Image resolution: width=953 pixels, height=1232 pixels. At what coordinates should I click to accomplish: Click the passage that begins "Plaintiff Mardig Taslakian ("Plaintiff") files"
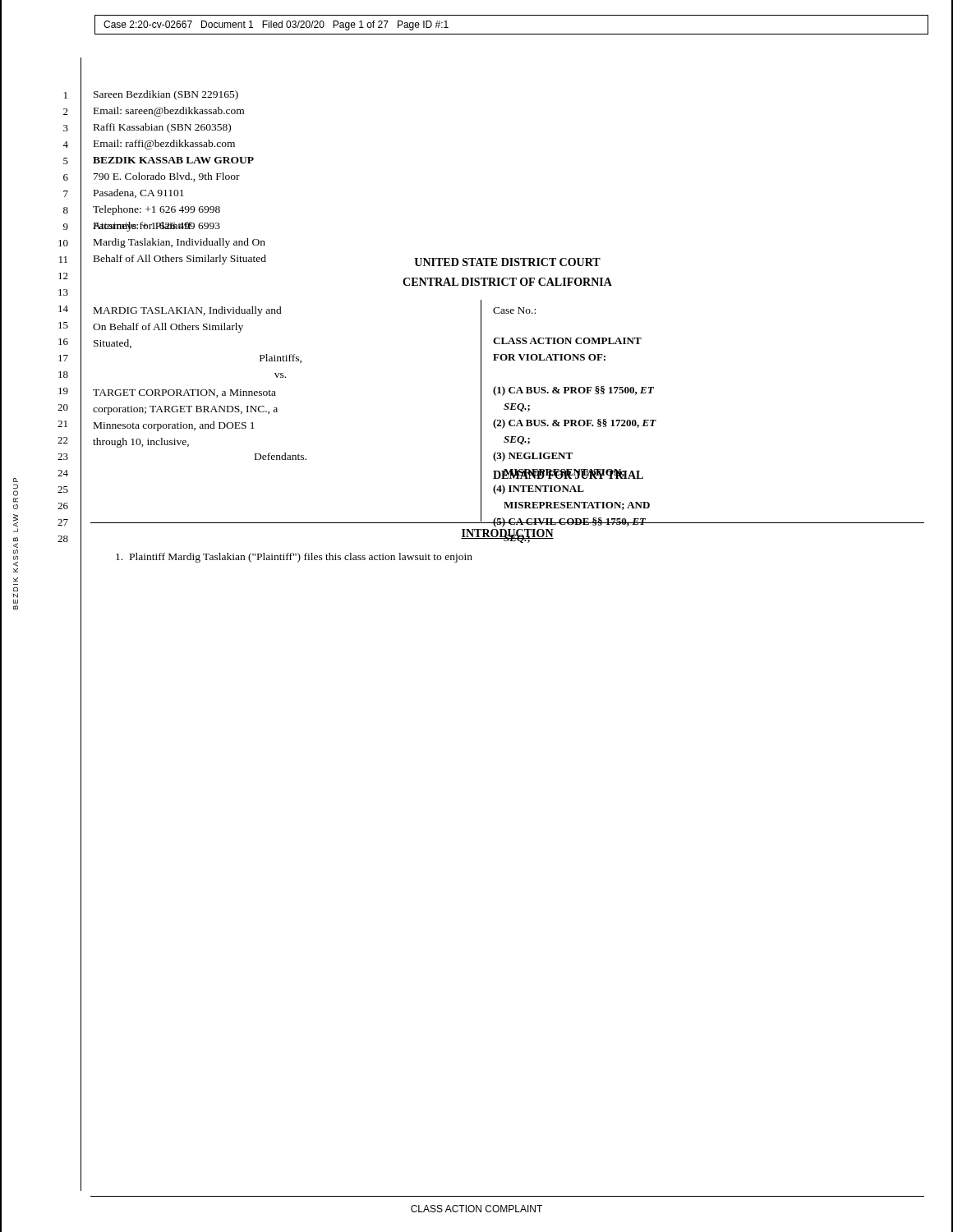tap(283, 556)
